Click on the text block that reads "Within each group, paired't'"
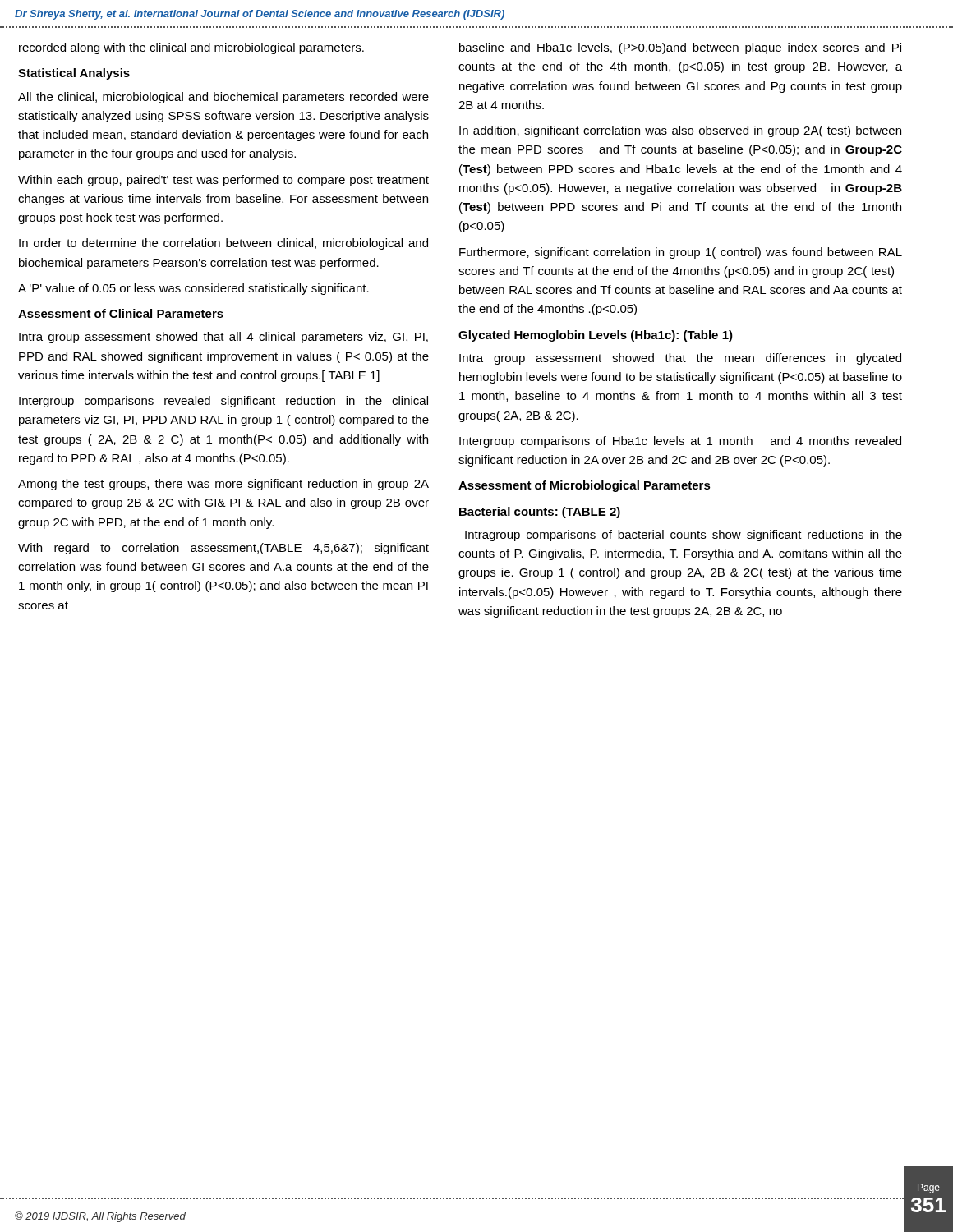The height and width of the screenshot is (1232, 953). [223, 198]
